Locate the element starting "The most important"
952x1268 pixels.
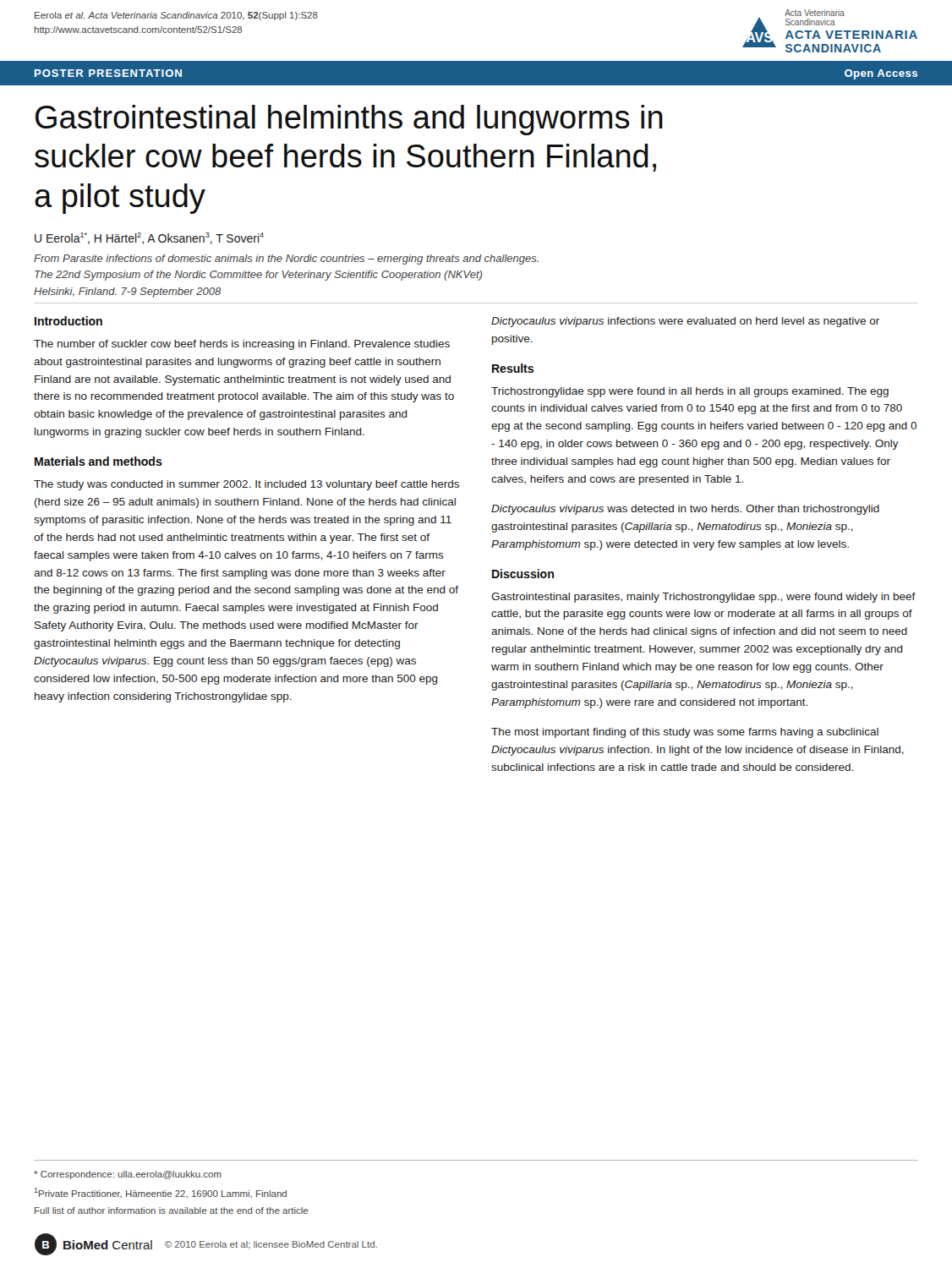[x=698, y=749]
